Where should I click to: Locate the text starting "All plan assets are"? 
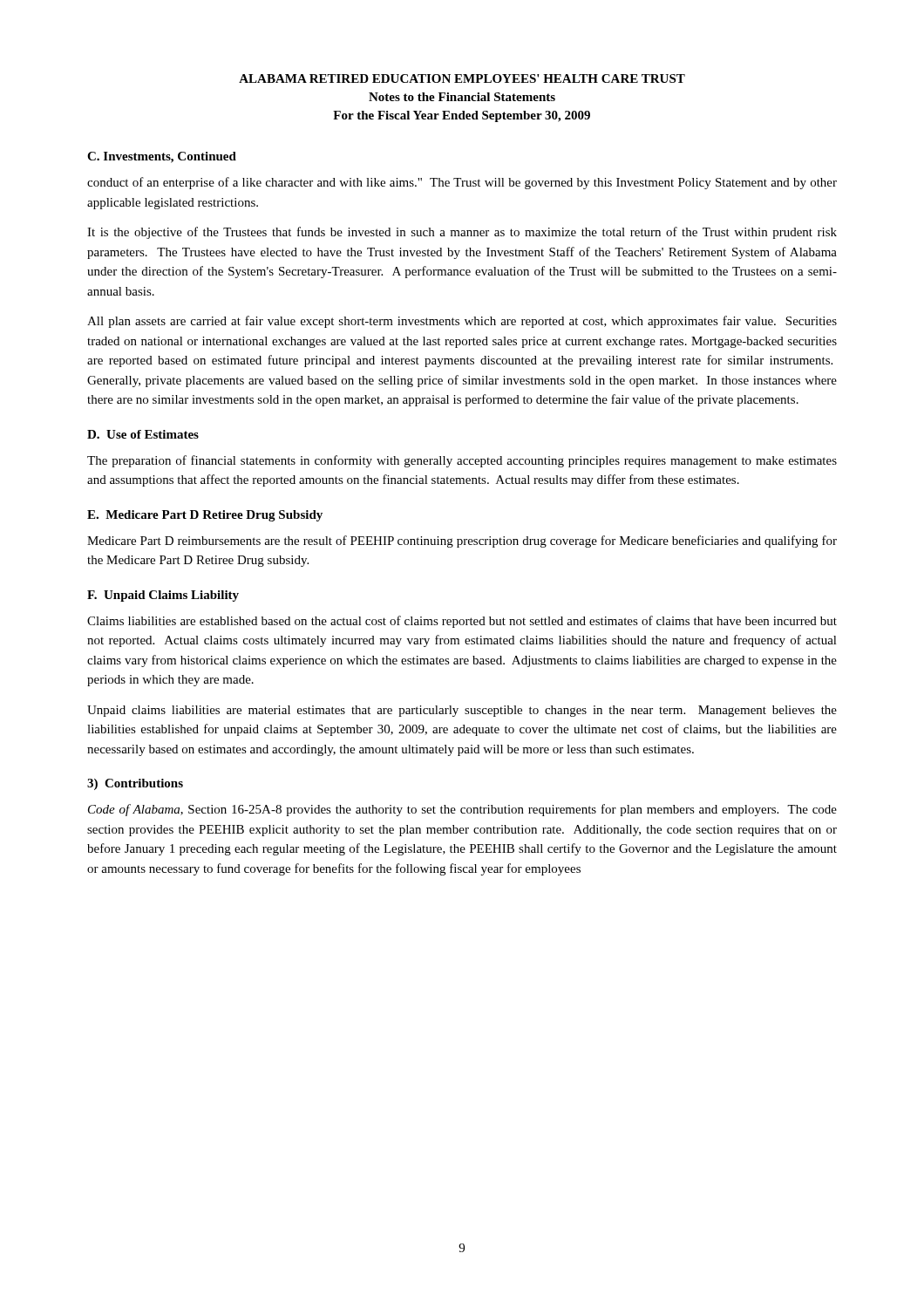462,360
